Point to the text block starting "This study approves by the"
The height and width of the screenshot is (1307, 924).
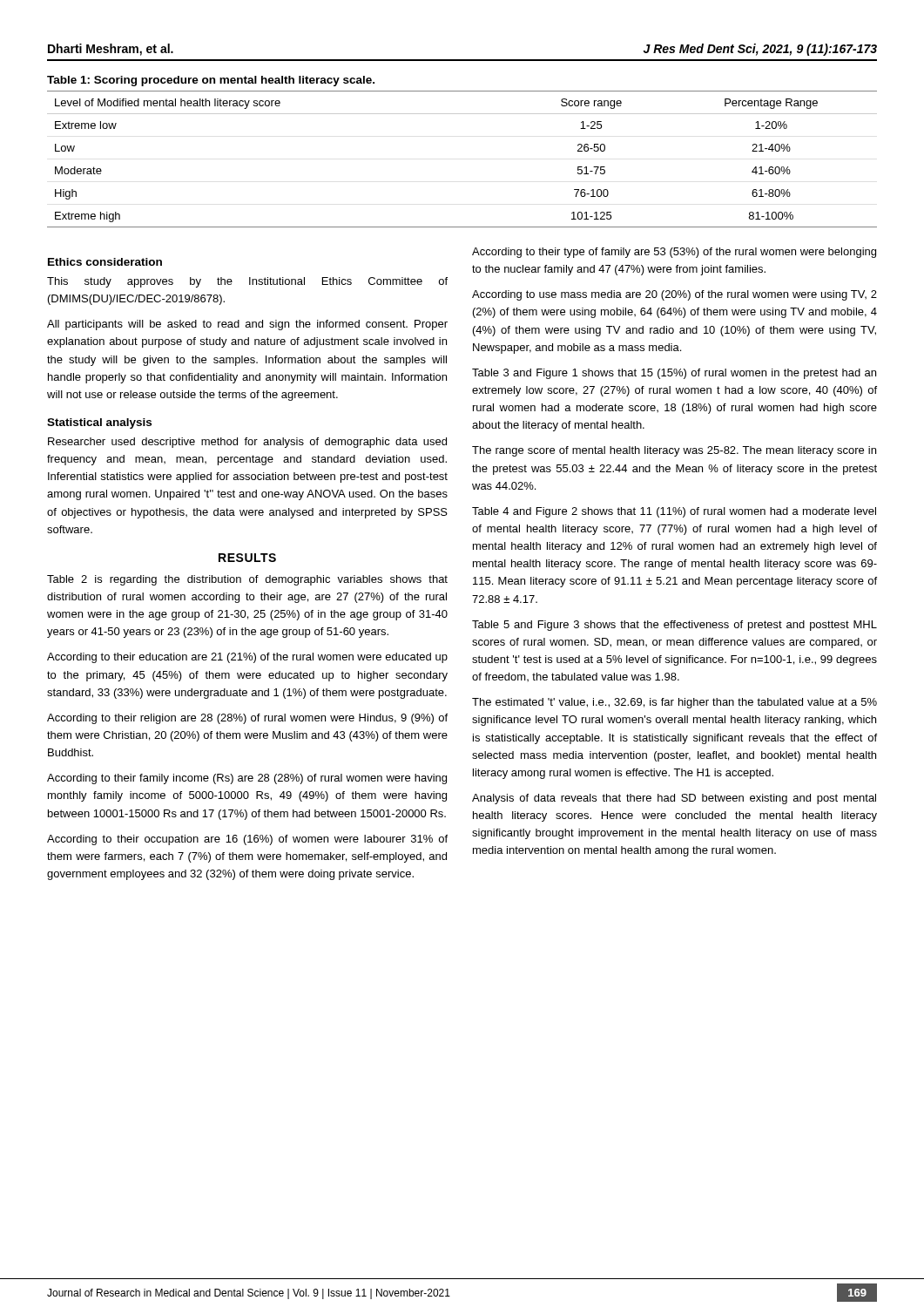point(247,290)
